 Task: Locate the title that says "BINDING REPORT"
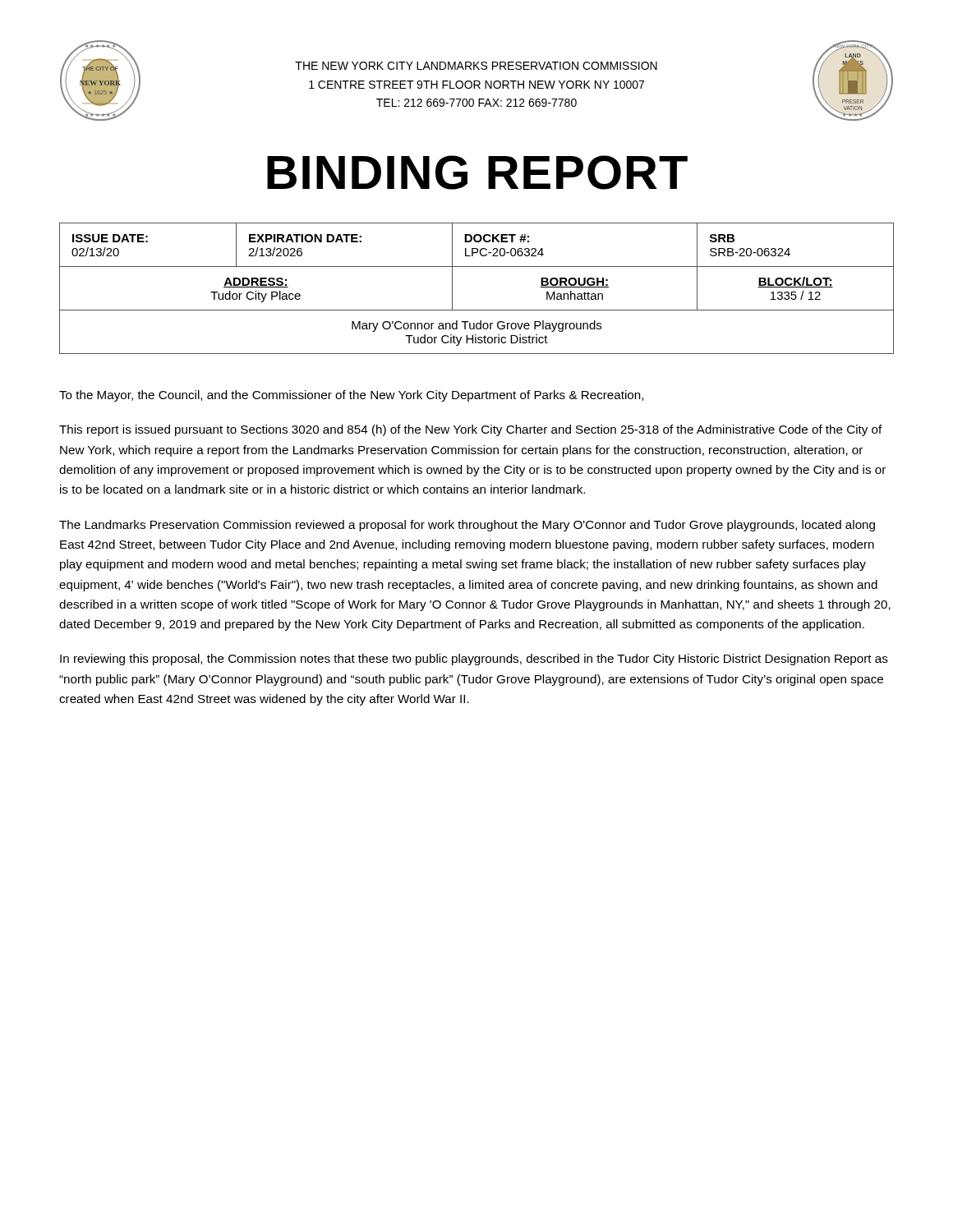click(x=476, y=172)
